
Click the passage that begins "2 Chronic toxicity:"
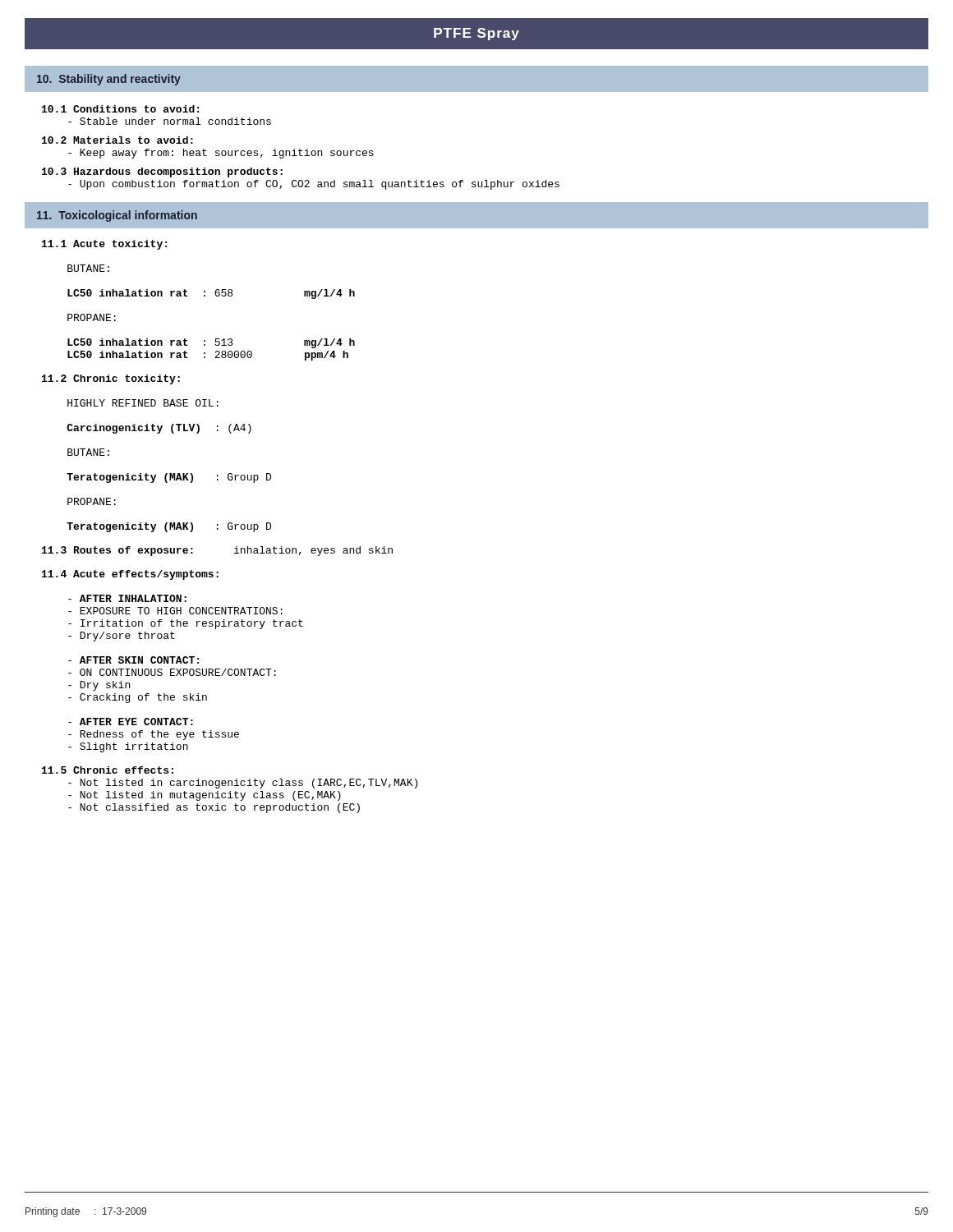pyautogui.click(x=111, y=379)
